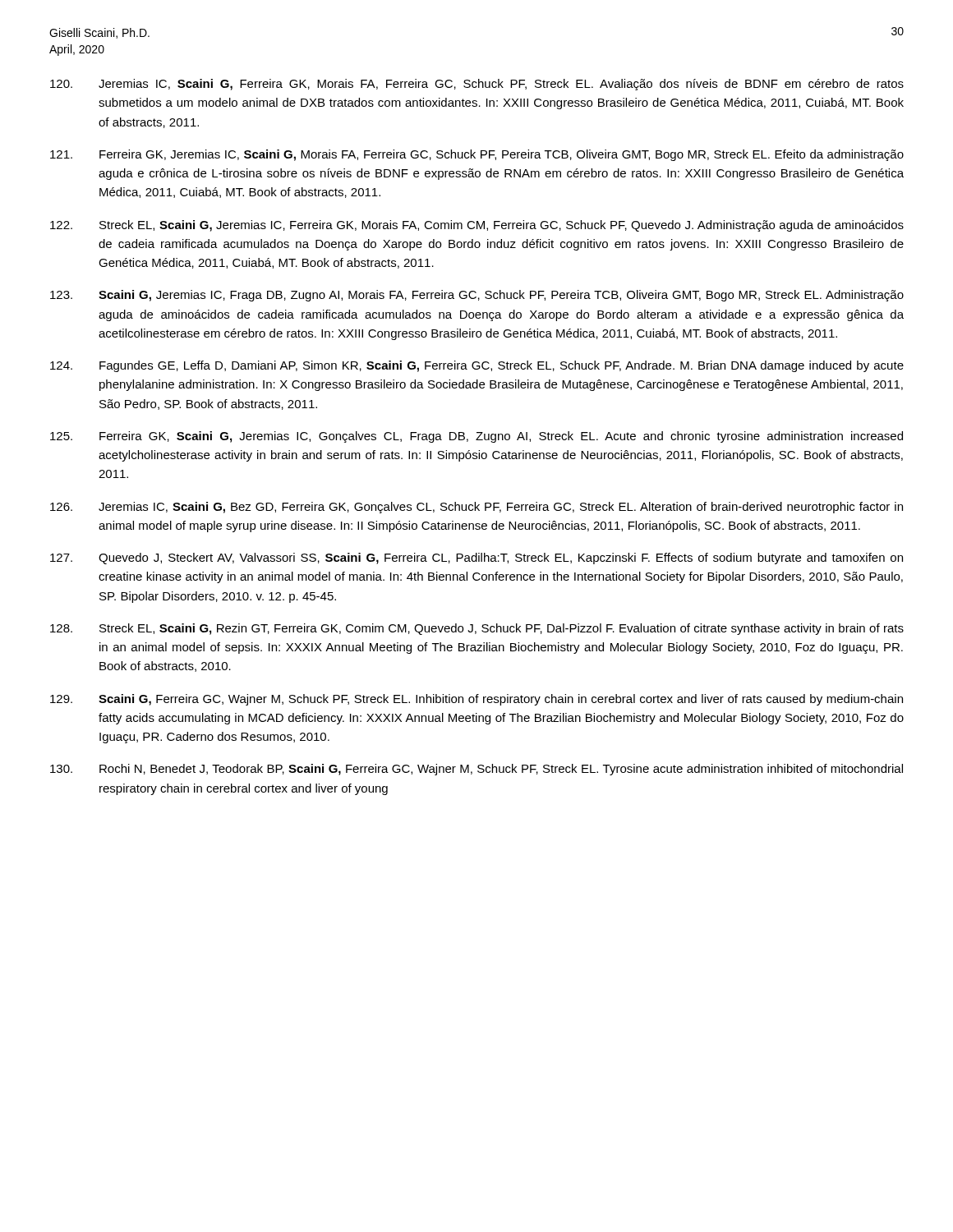Screen dimensions: 1232x953
Task: Navigate to the passage starting "129. Scaini G,"
Action: click(476, 717)
